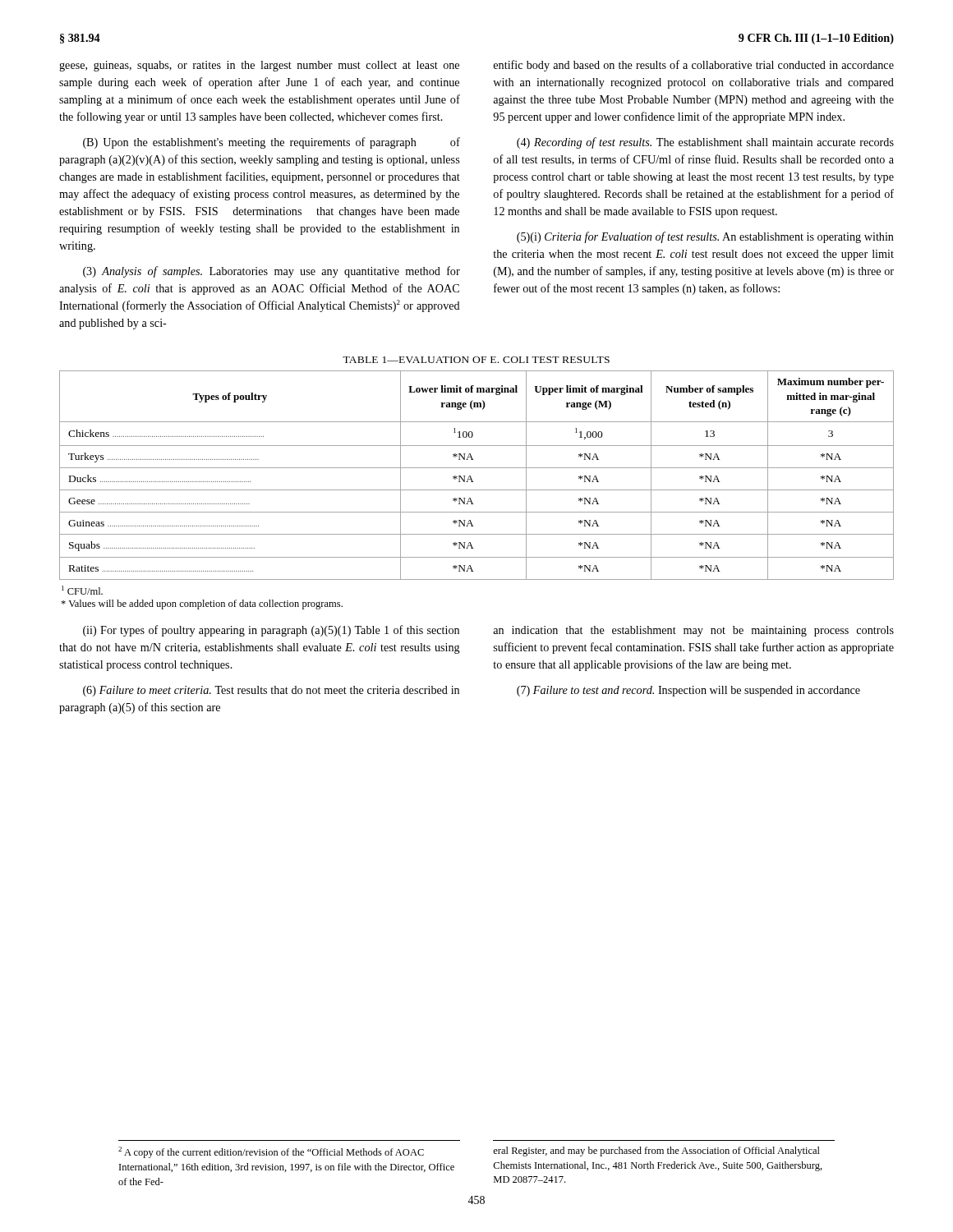Locate the text block starting "(ii) For types of poultry appearing"
The width and height of the screenshot is (953, 1232).
(271, 631)
